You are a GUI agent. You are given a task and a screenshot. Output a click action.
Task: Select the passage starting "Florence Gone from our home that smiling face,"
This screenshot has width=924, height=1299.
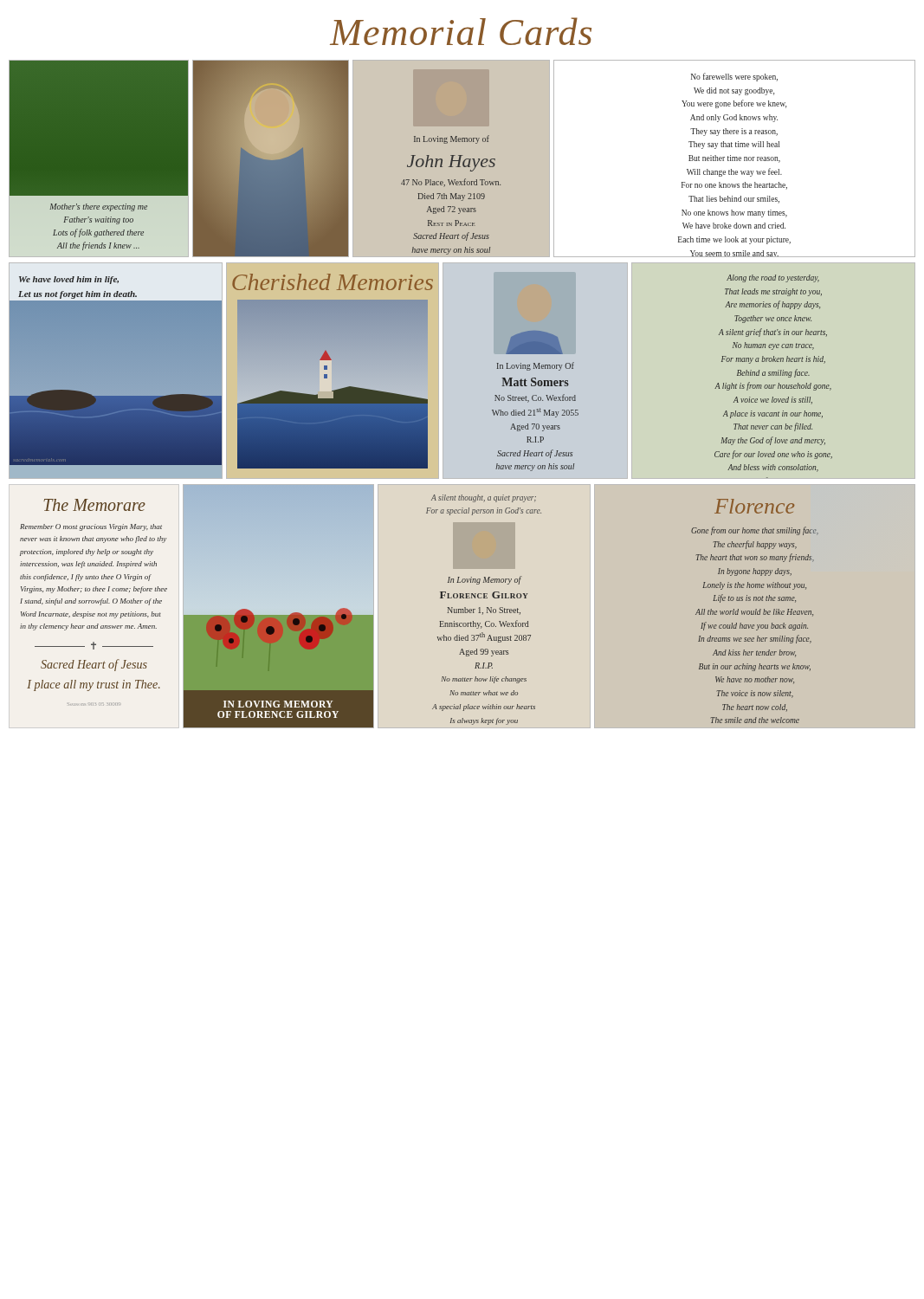point(761,607)
